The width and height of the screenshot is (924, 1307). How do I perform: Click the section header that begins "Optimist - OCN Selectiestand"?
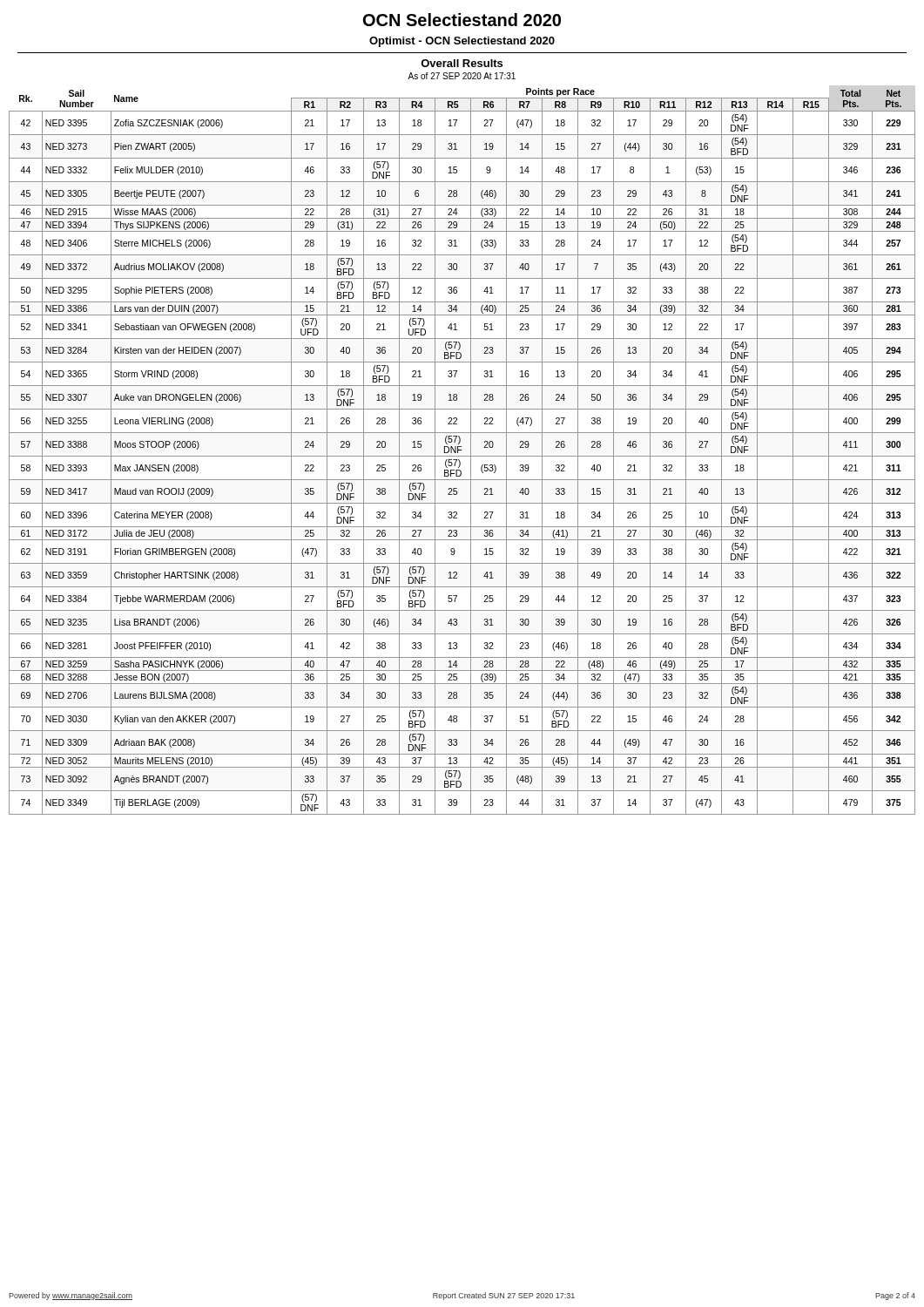[462, 41]
